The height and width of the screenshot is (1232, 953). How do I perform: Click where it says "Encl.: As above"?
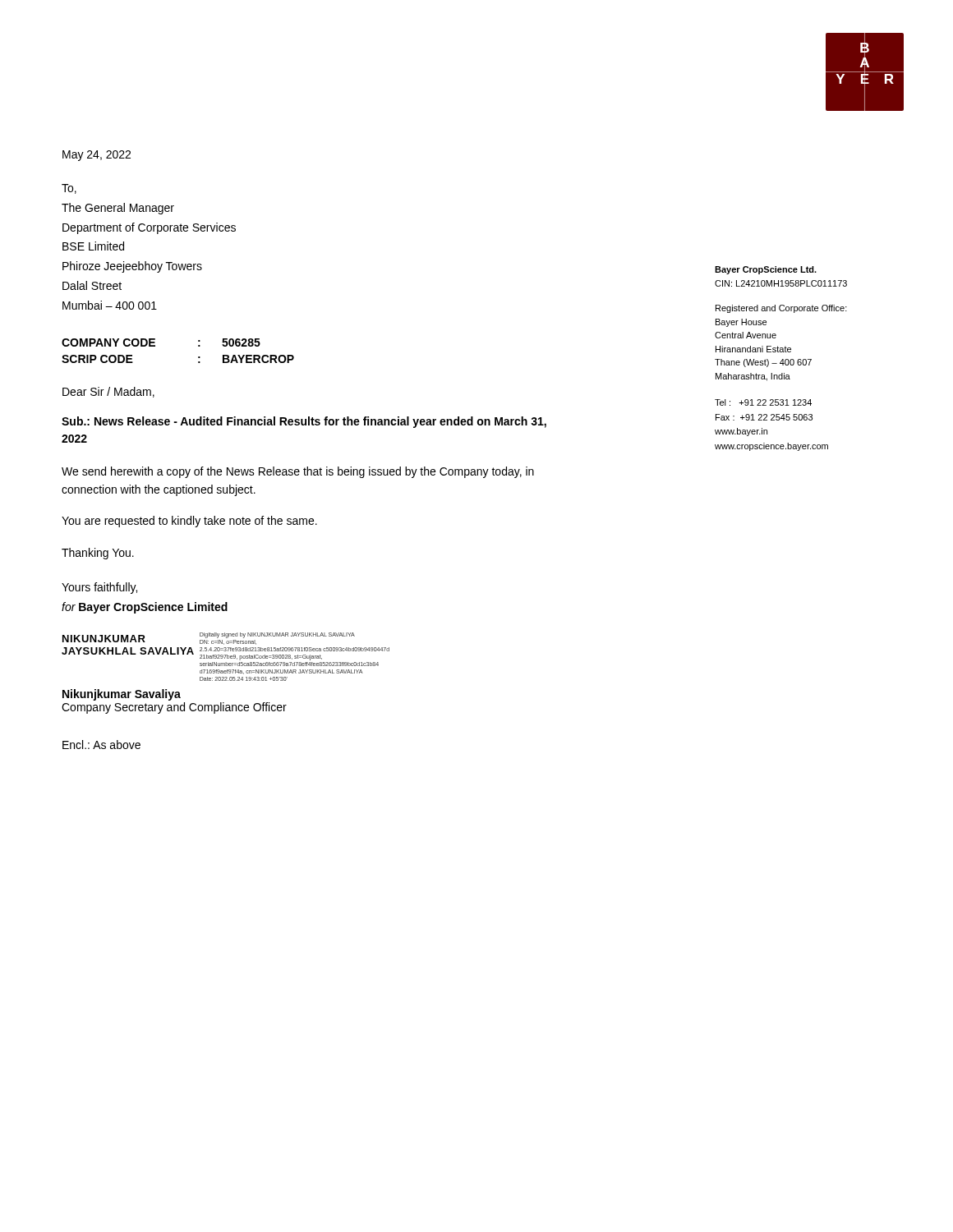point(101,745)
